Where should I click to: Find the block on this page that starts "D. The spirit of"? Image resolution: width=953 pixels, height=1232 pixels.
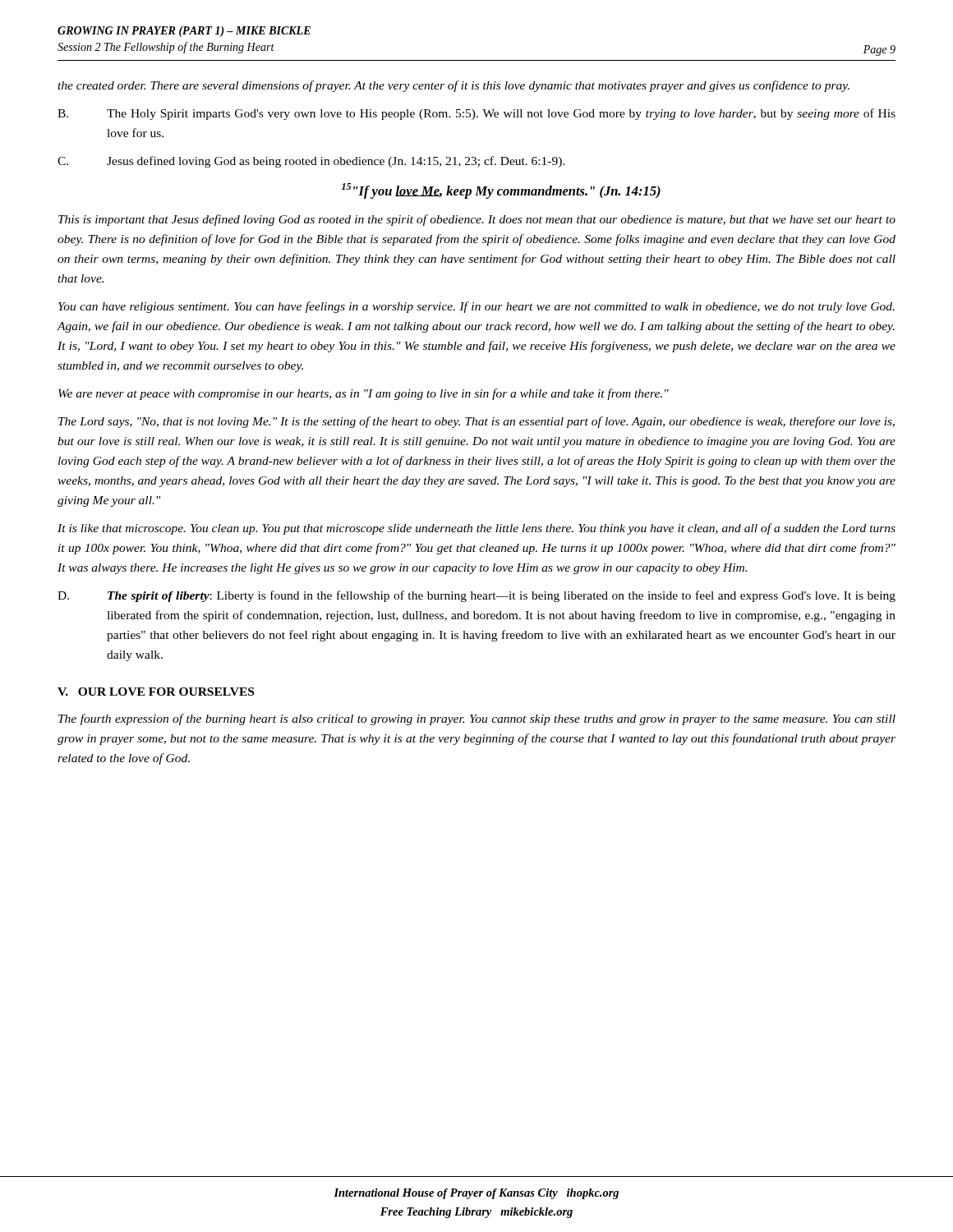click(x=476, y=625)
